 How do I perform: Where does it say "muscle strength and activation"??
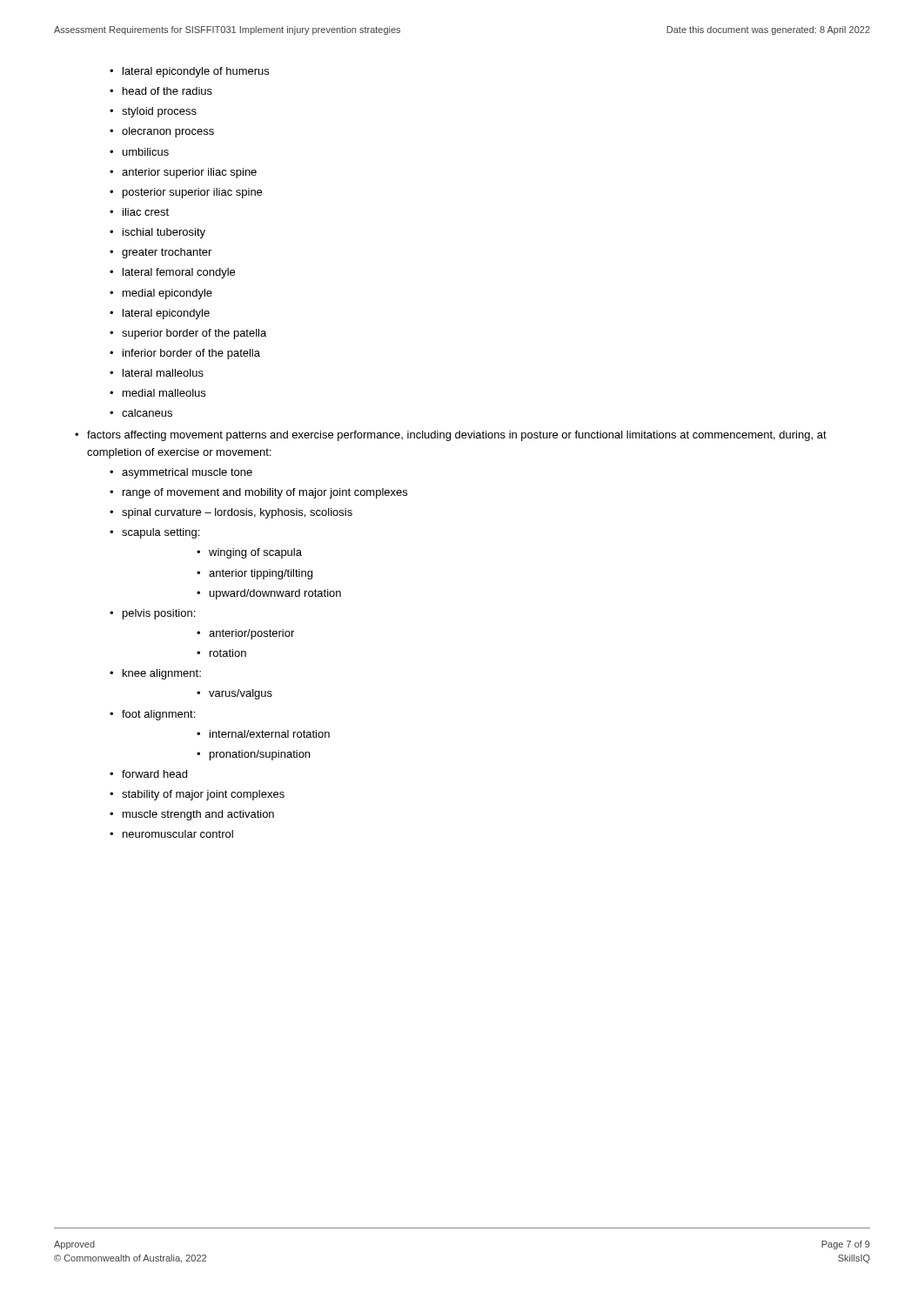(x=192, y=815)
